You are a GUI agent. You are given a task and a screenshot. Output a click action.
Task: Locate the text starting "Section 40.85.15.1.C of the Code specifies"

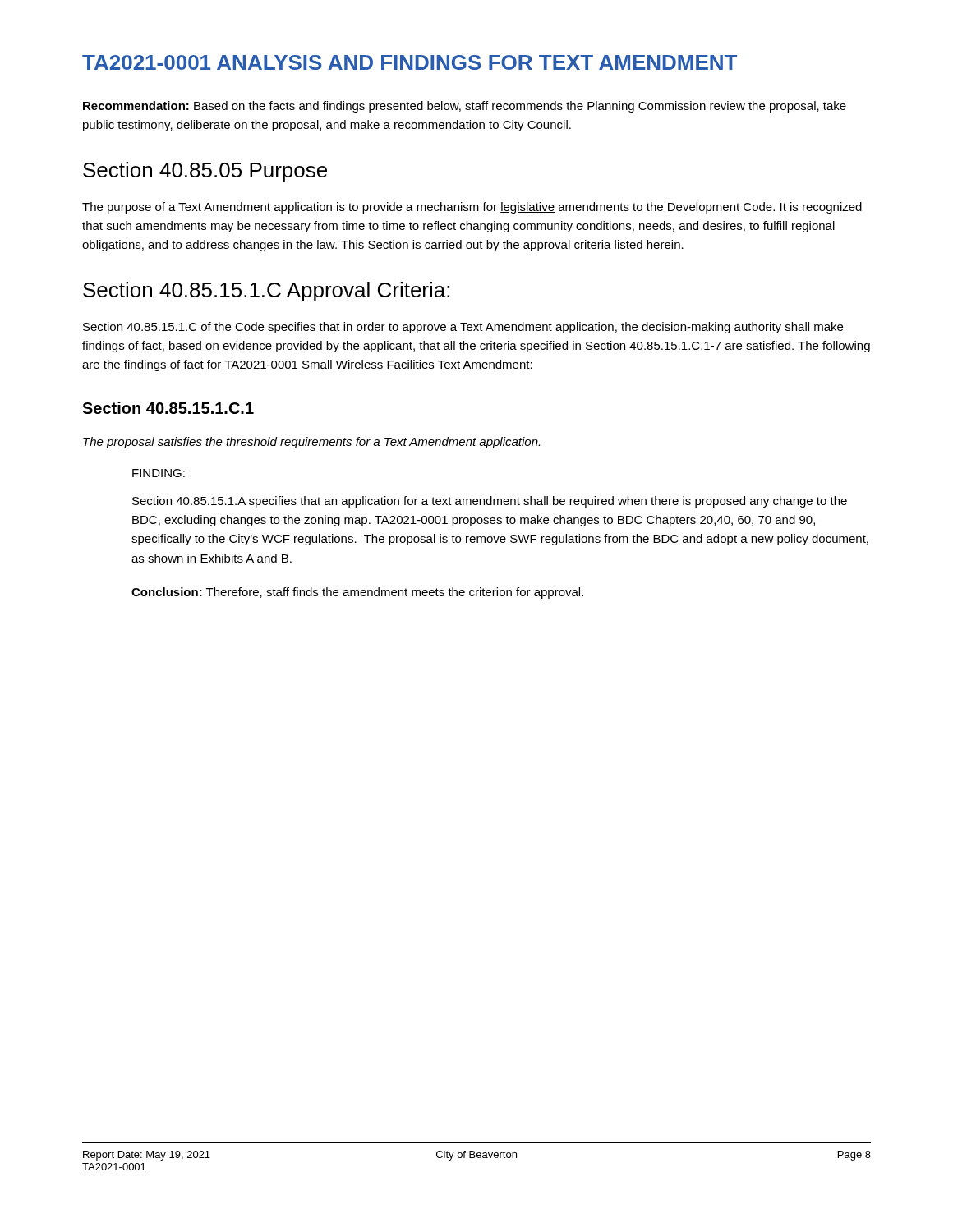[x=476, y=345]
